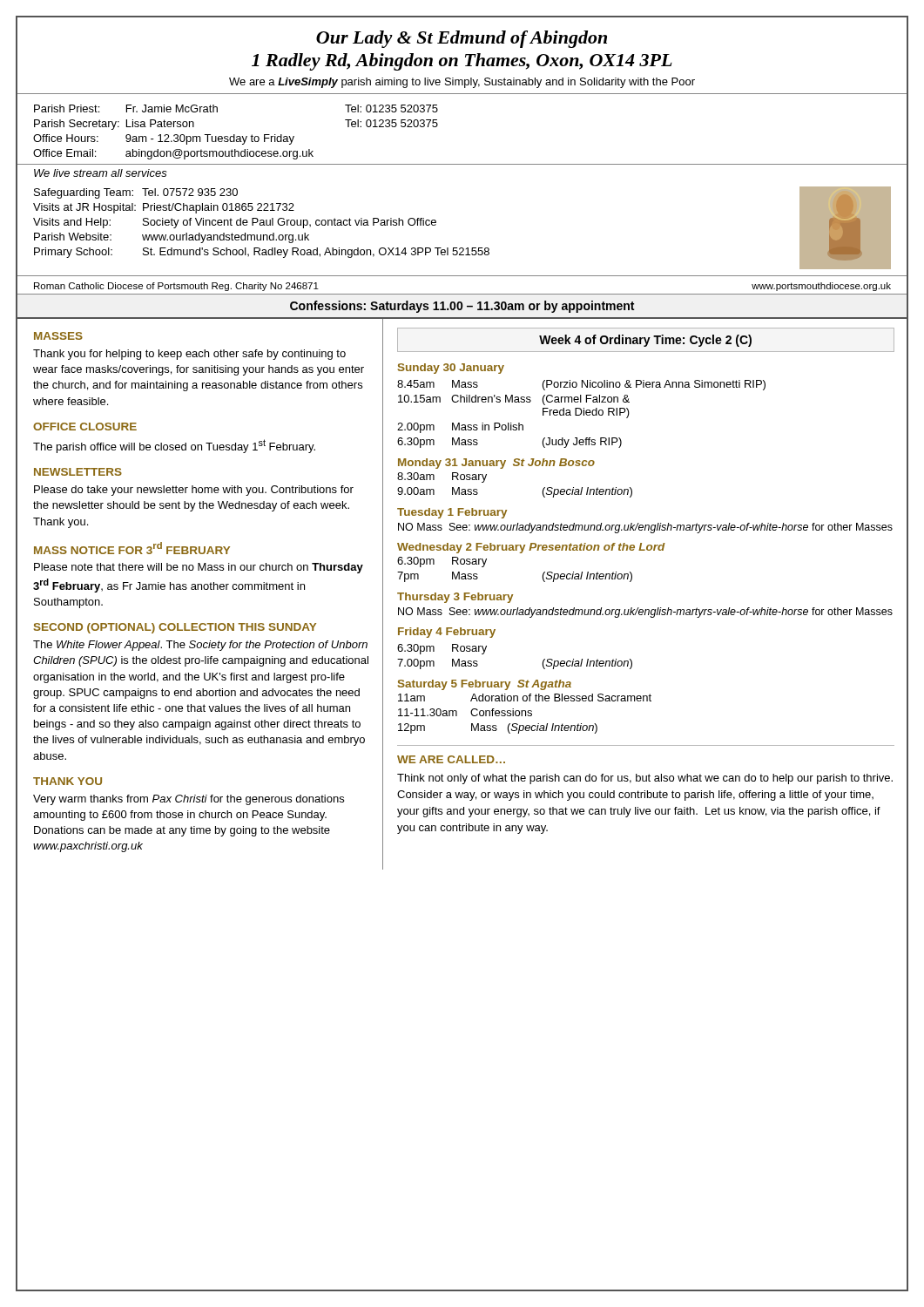924x1307 pixels.
Task: Select the element starting "THANK YOU"
Action: 68,781
